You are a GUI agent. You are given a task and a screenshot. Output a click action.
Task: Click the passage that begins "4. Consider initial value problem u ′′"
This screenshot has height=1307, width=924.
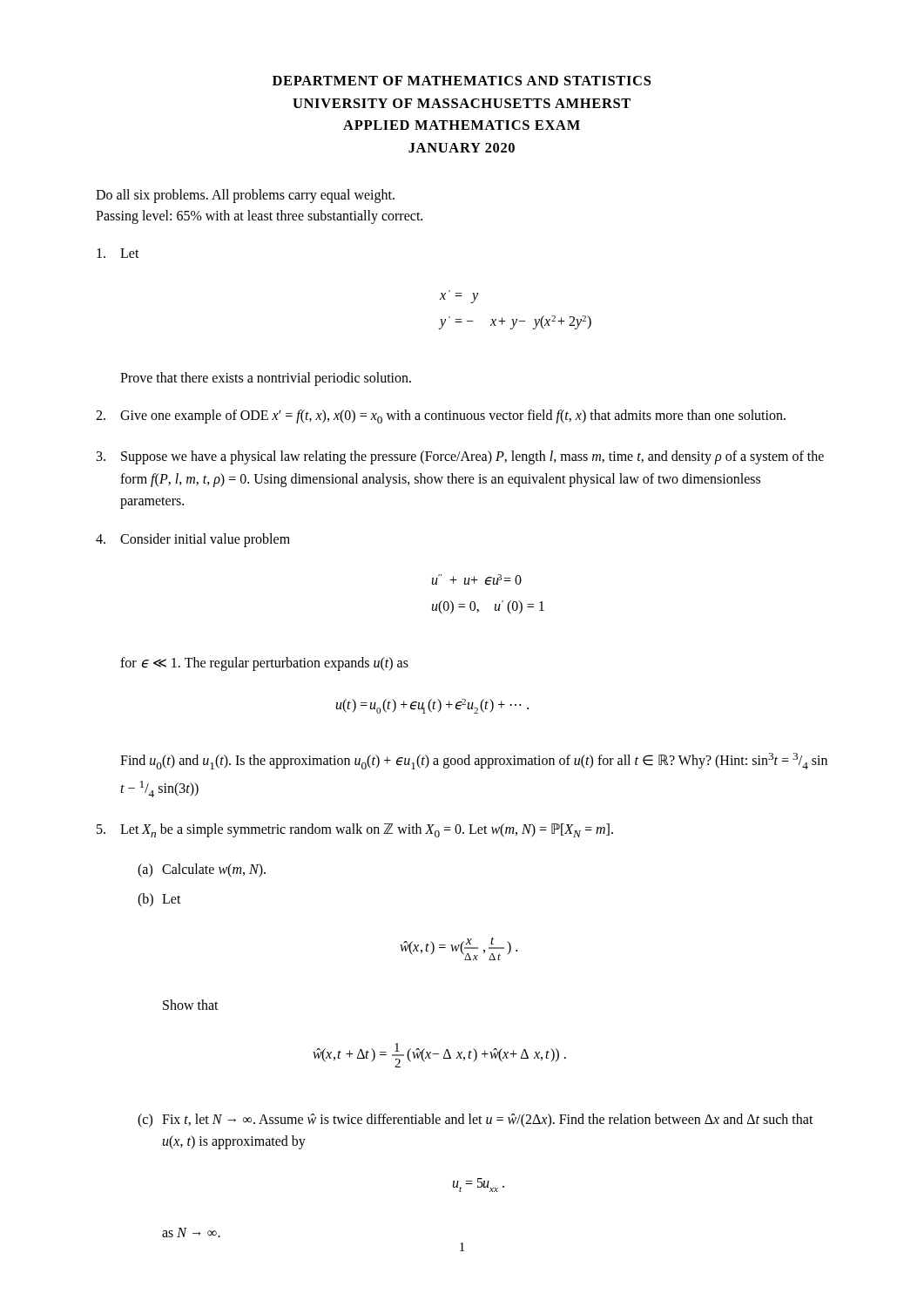193,540
